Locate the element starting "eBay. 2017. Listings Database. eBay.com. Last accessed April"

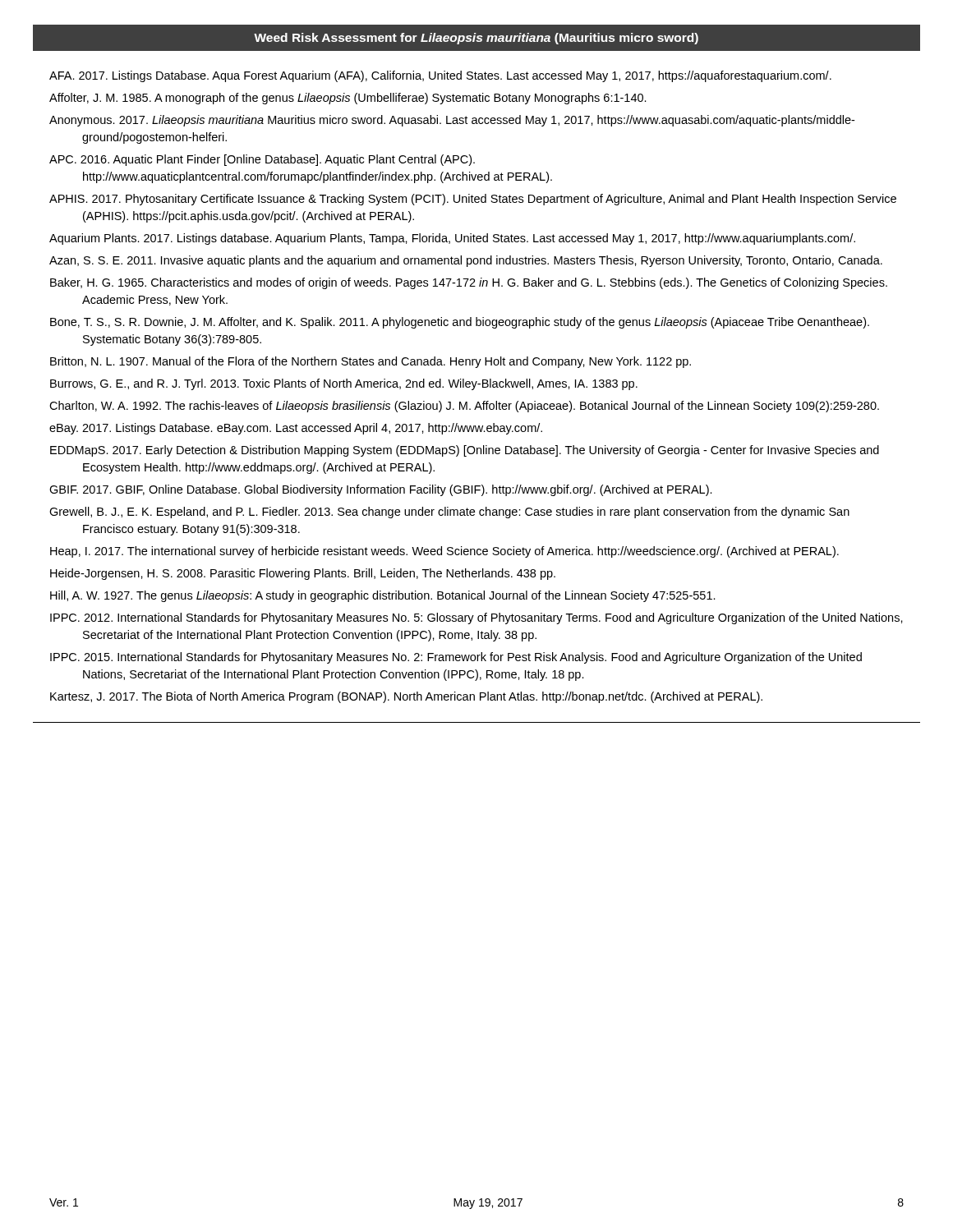coord(296,428)
